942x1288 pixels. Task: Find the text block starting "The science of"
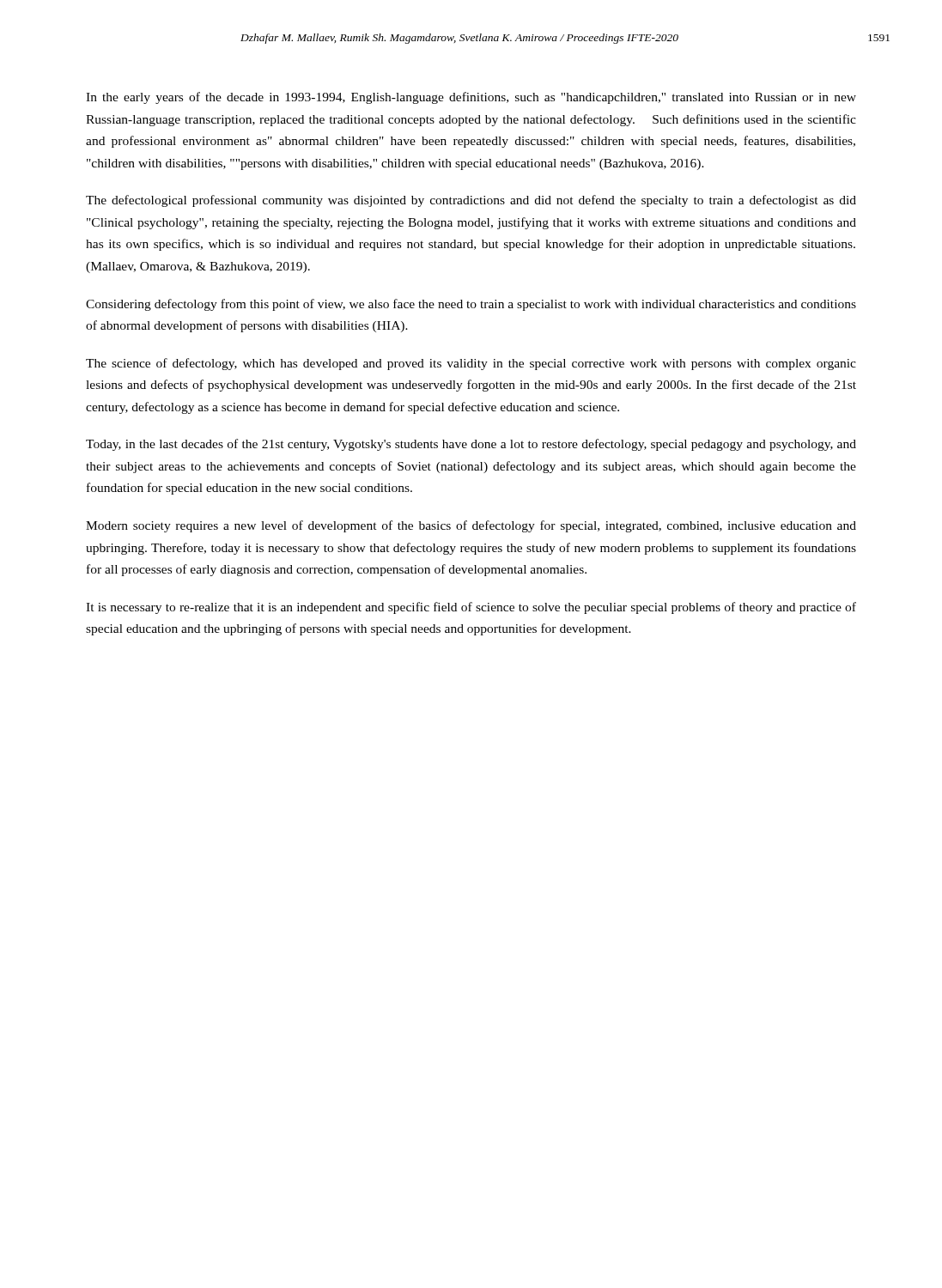coord(471,384)
